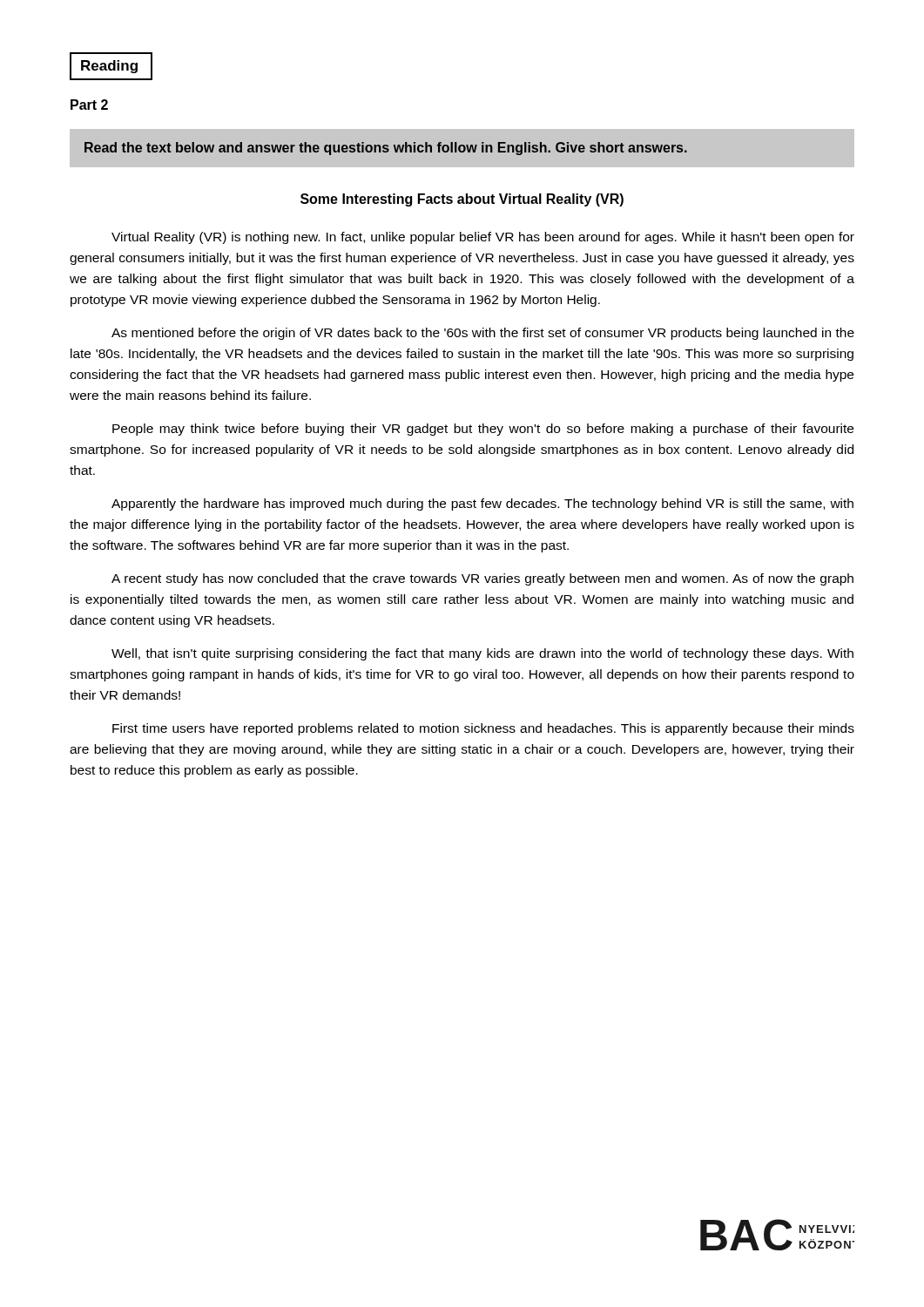The height and width of the screenshot is (1307, 924).
Task: Select the block starting "Part 2"
Action: [89, 105]
